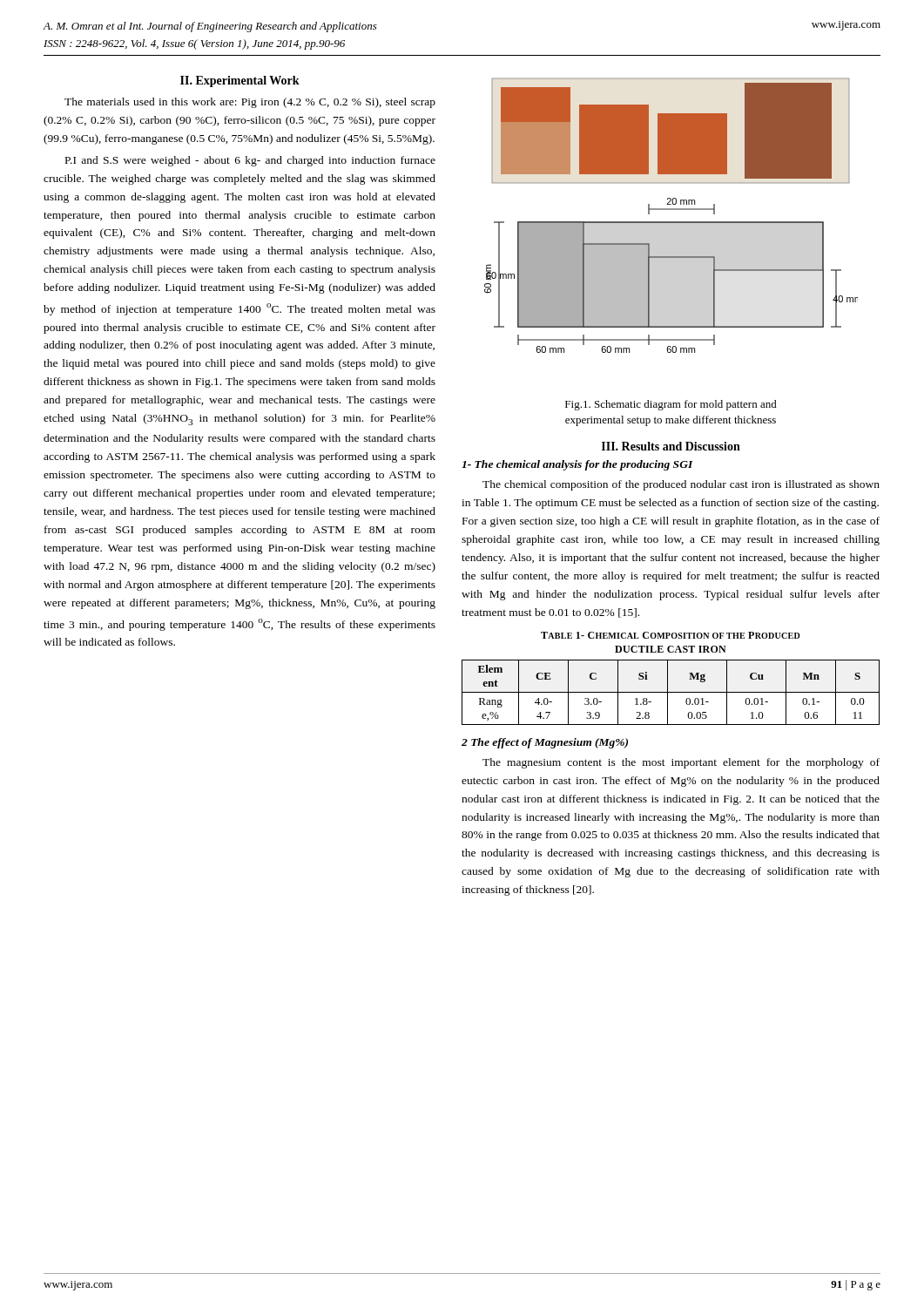
Task: Find the section header that says "1- The chemical analysis for"
Action: [x=577, y=464]
